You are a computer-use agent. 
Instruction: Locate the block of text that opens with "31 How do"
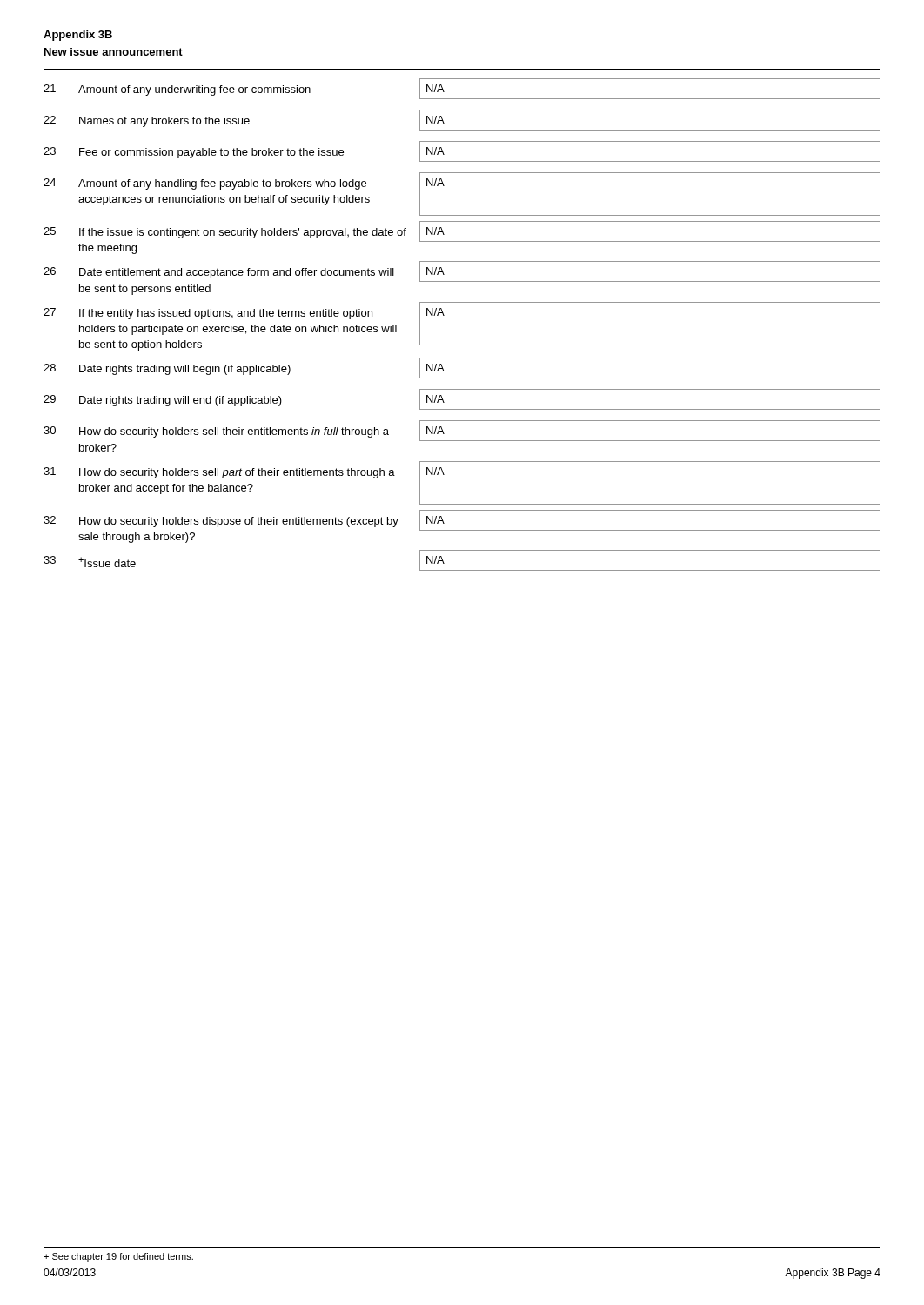pos(462,483)
